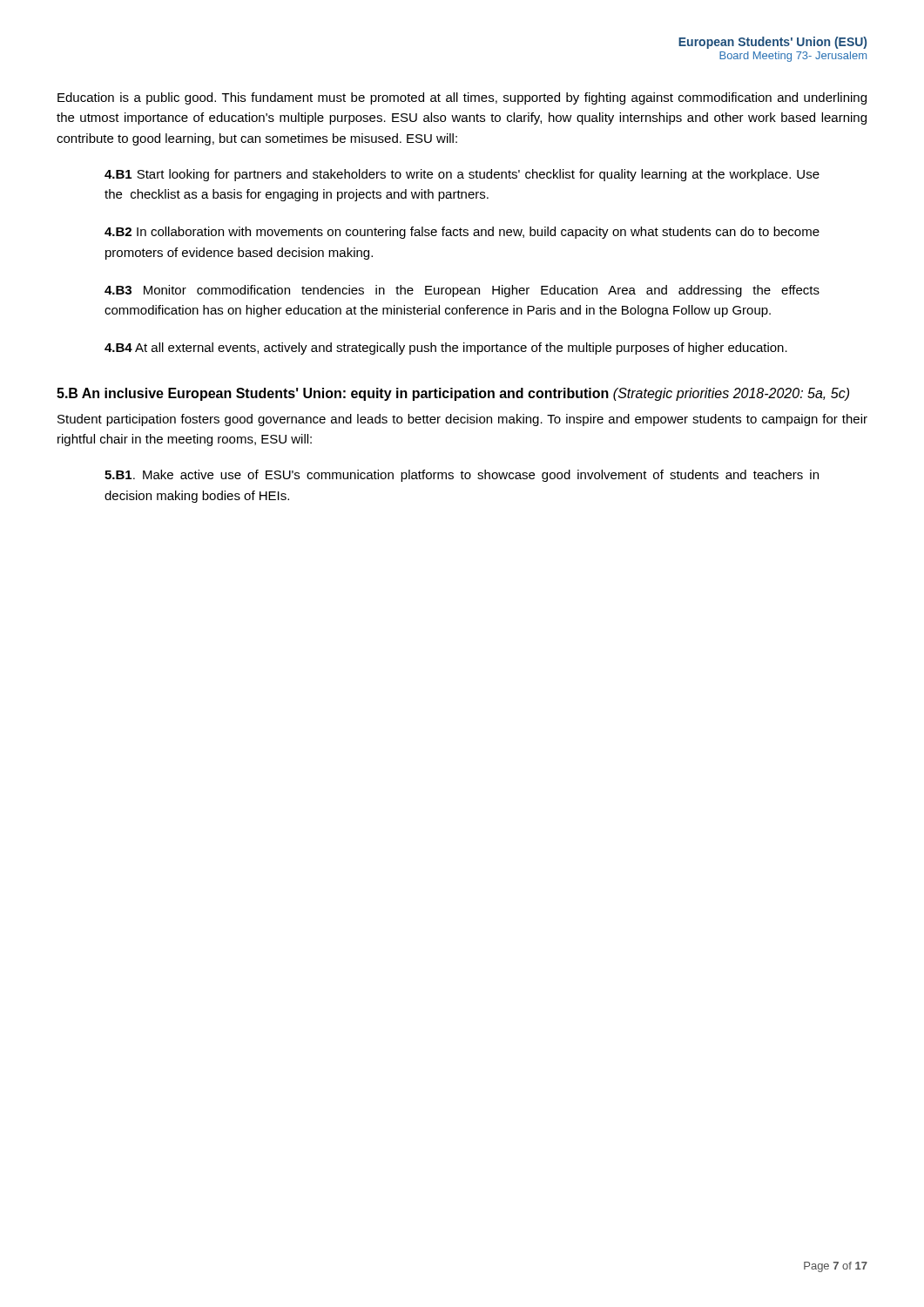The image size is (924, 1307).
Task: Select the text block containing "Education is a public good. This fundament must"
Action: (462, 117)
